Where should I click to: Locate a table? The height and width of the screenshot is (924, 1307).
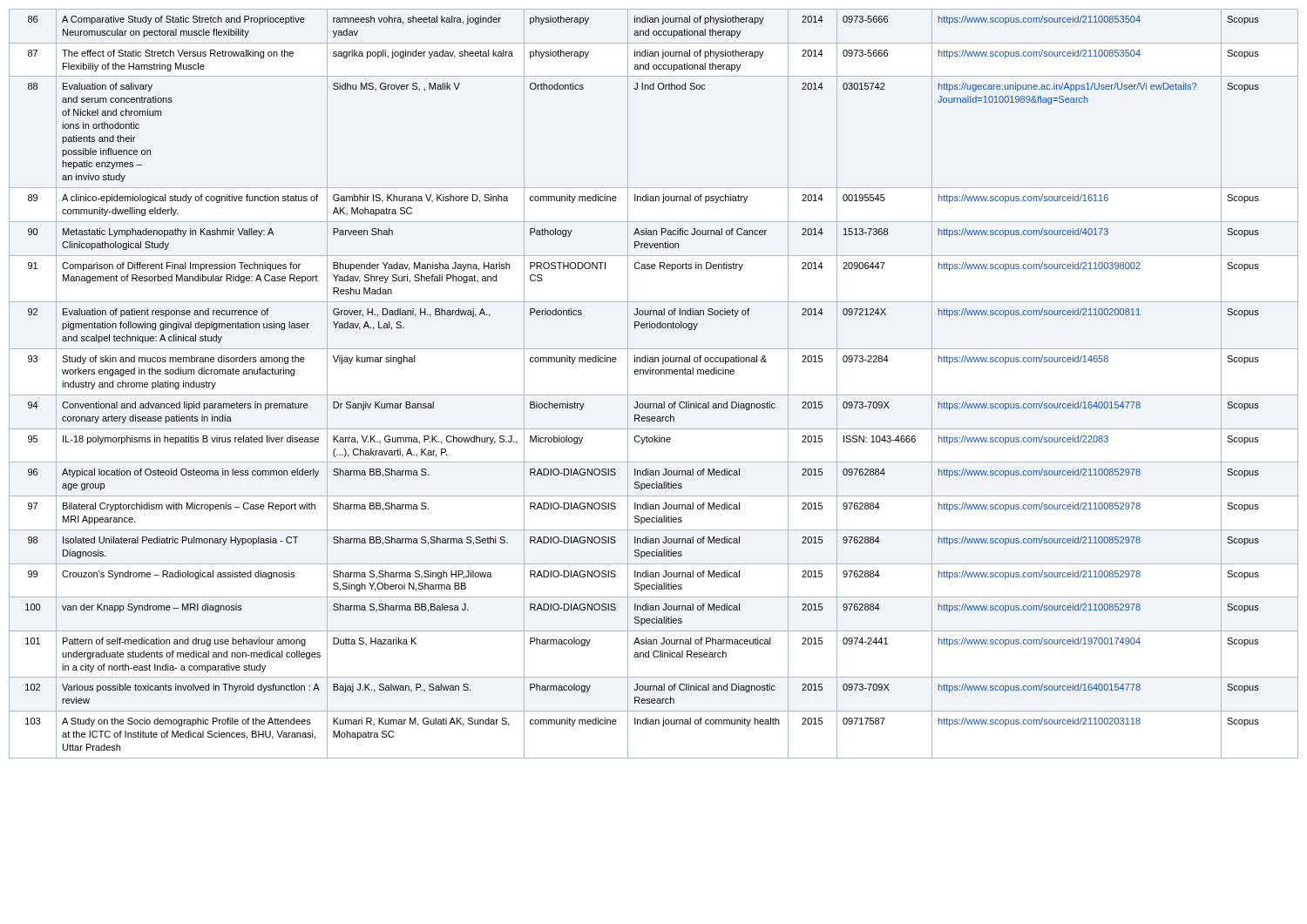(654, 462)
